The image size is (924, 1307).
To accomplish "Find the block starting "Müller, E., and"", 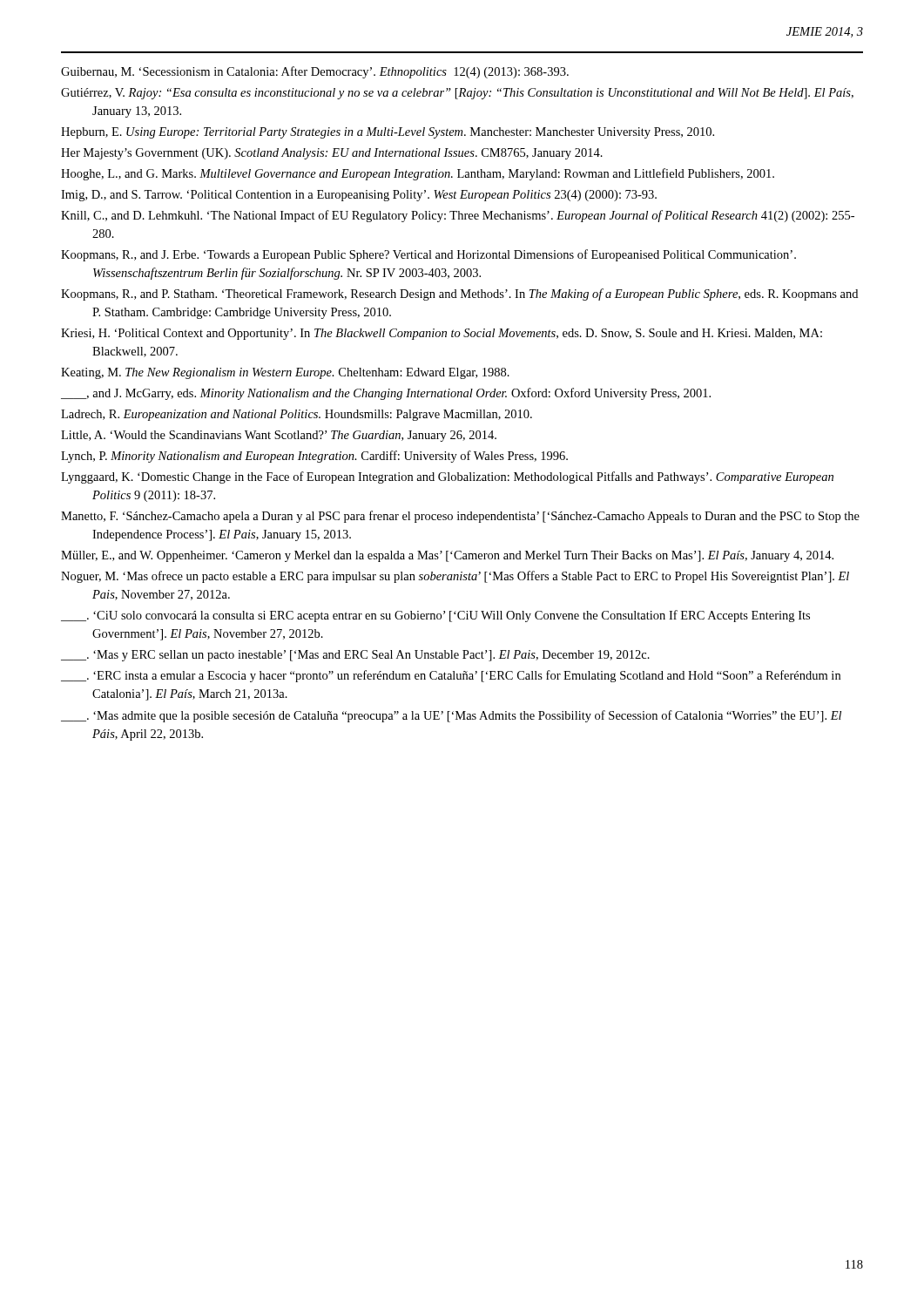I will pos(448,555).
